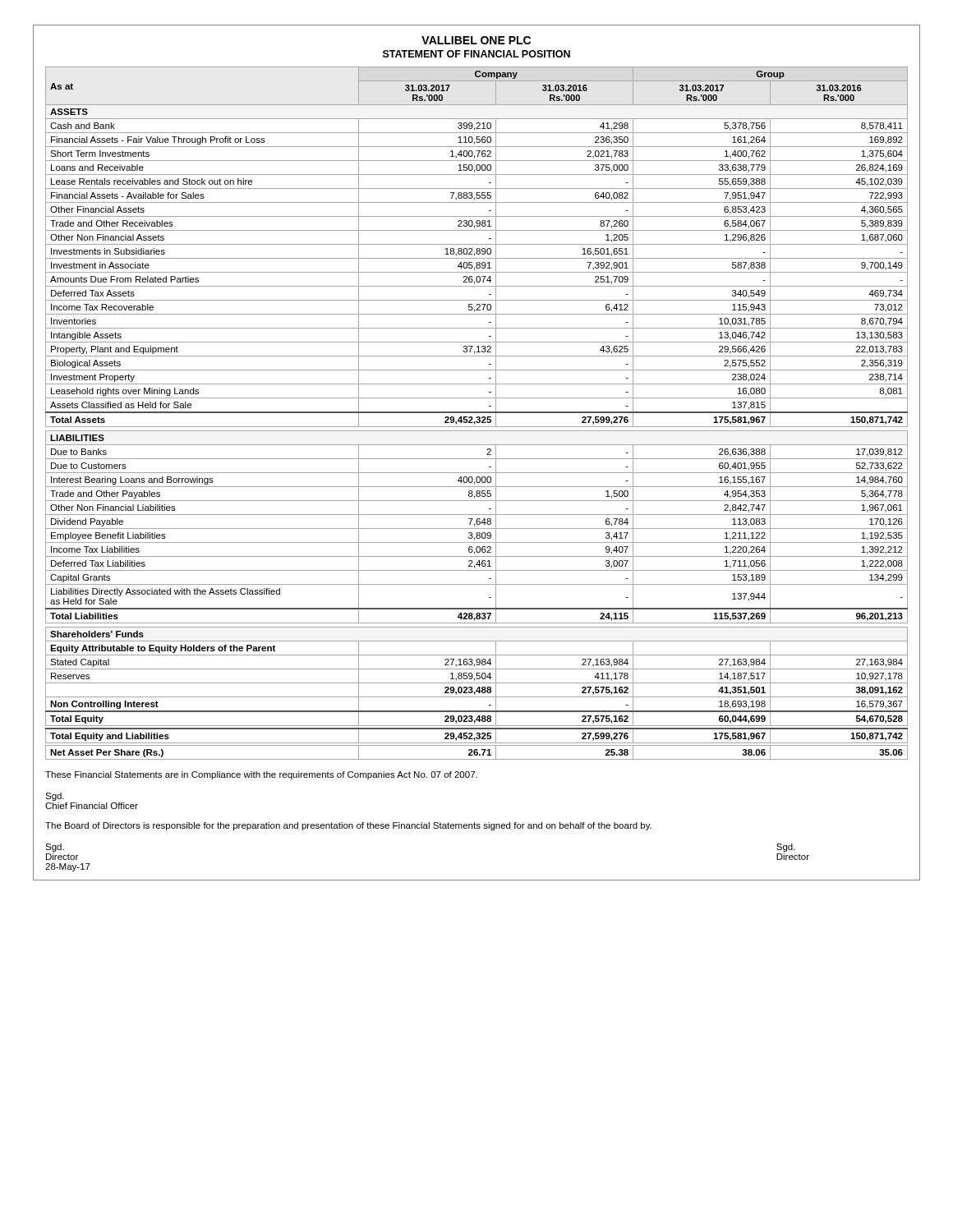Click where it says "Sgd. Director"
Screen dimensions: 1232x953
tap(793, 852)
